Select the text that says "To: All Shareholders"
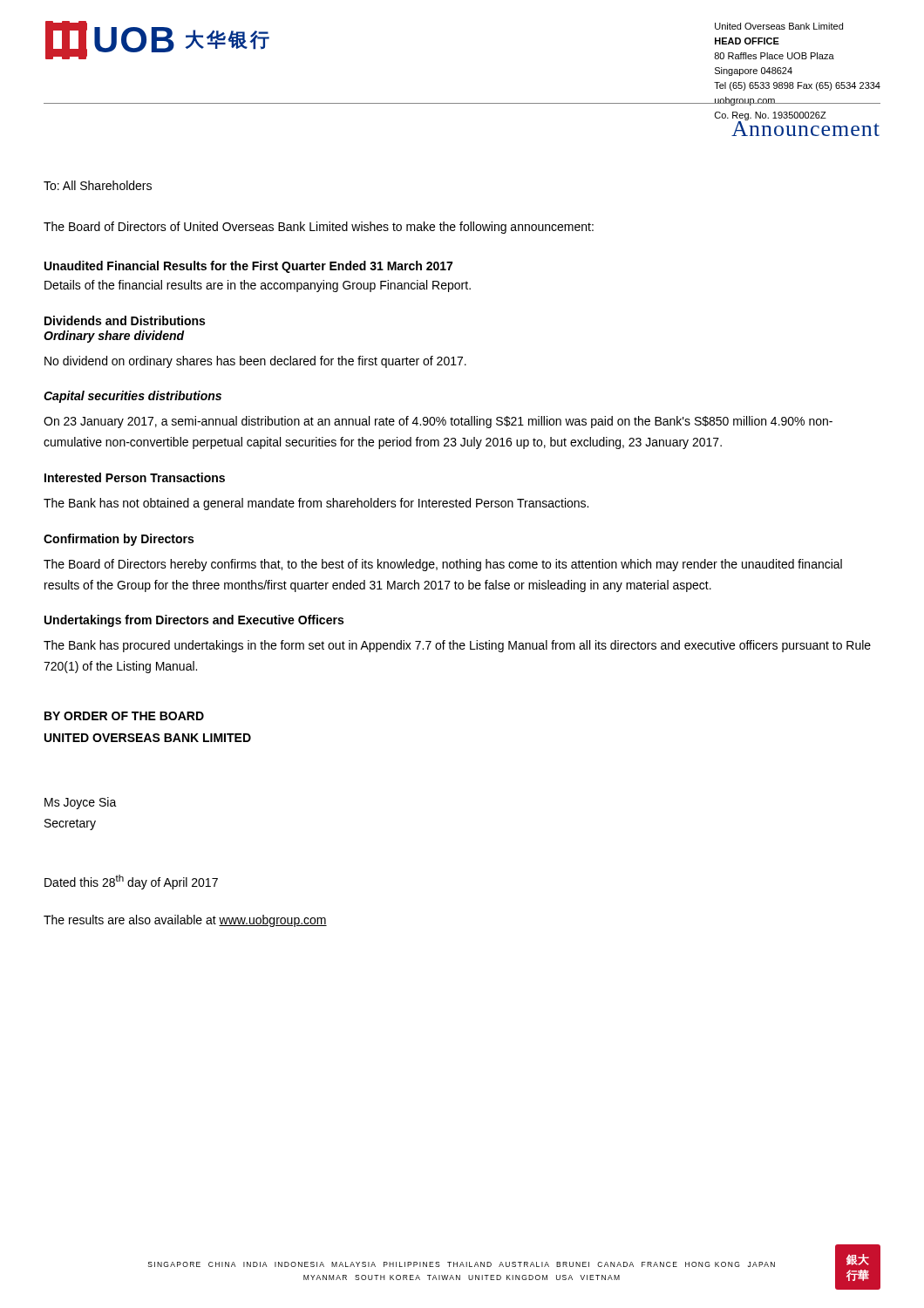Image resolution: width=924 pixels, height=1308 pixels. click(98, 186)
